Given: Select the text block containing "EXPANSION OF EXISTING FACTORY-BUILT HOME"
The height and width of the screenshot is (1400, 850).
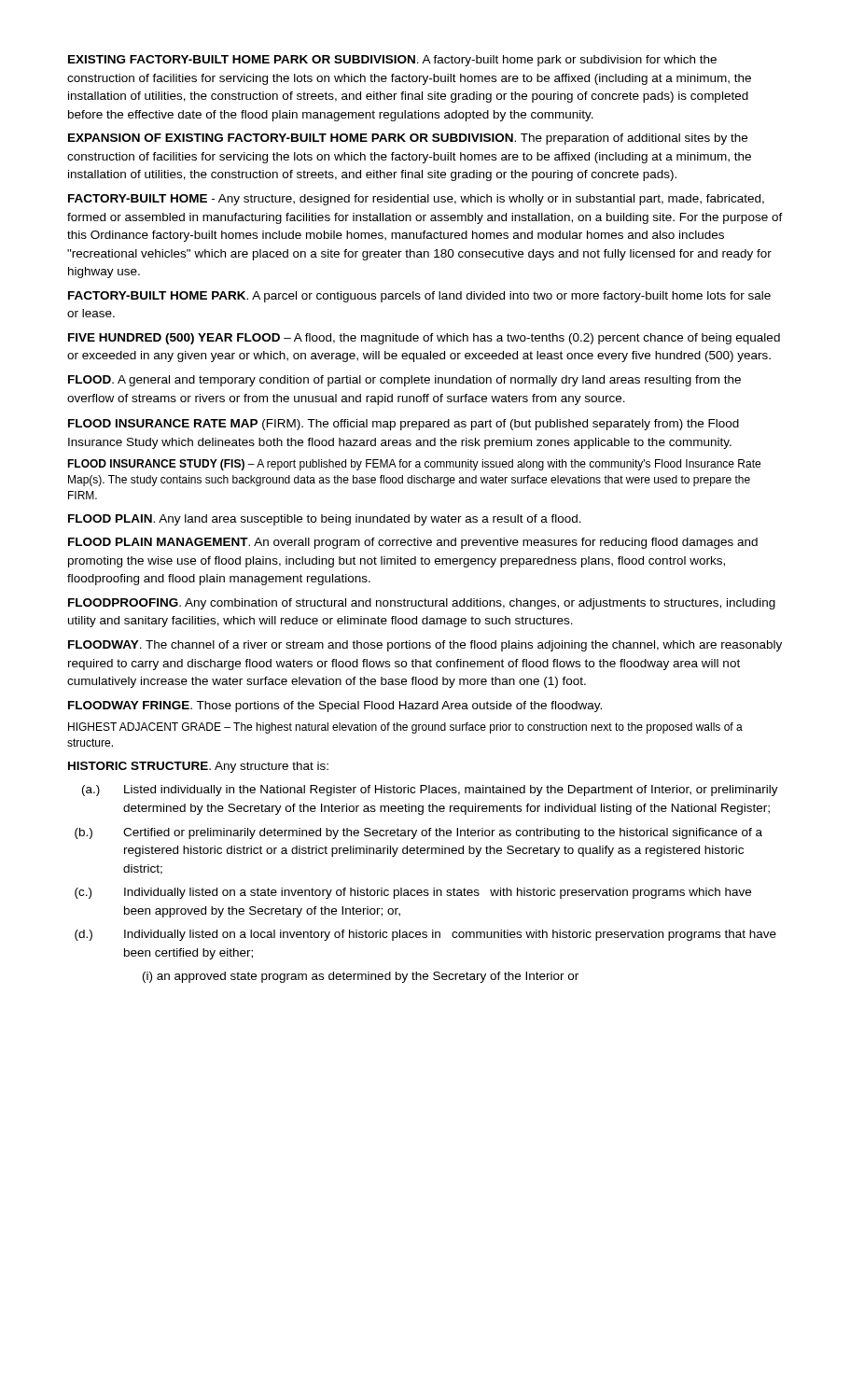Looking at the screenshot, I should coord(425,156).
